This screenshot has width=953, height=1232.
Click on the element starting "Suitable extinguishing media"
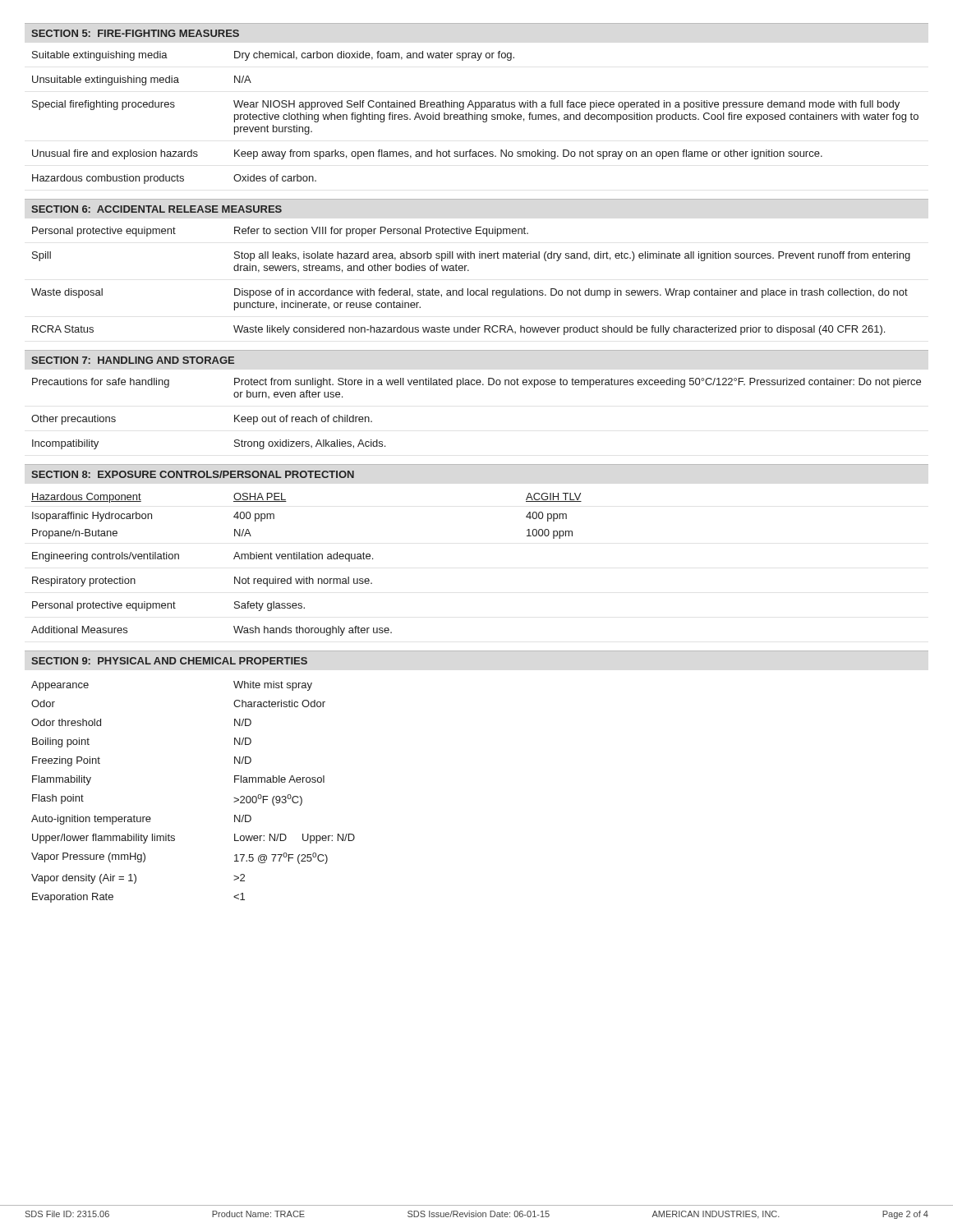coord(476,55)
